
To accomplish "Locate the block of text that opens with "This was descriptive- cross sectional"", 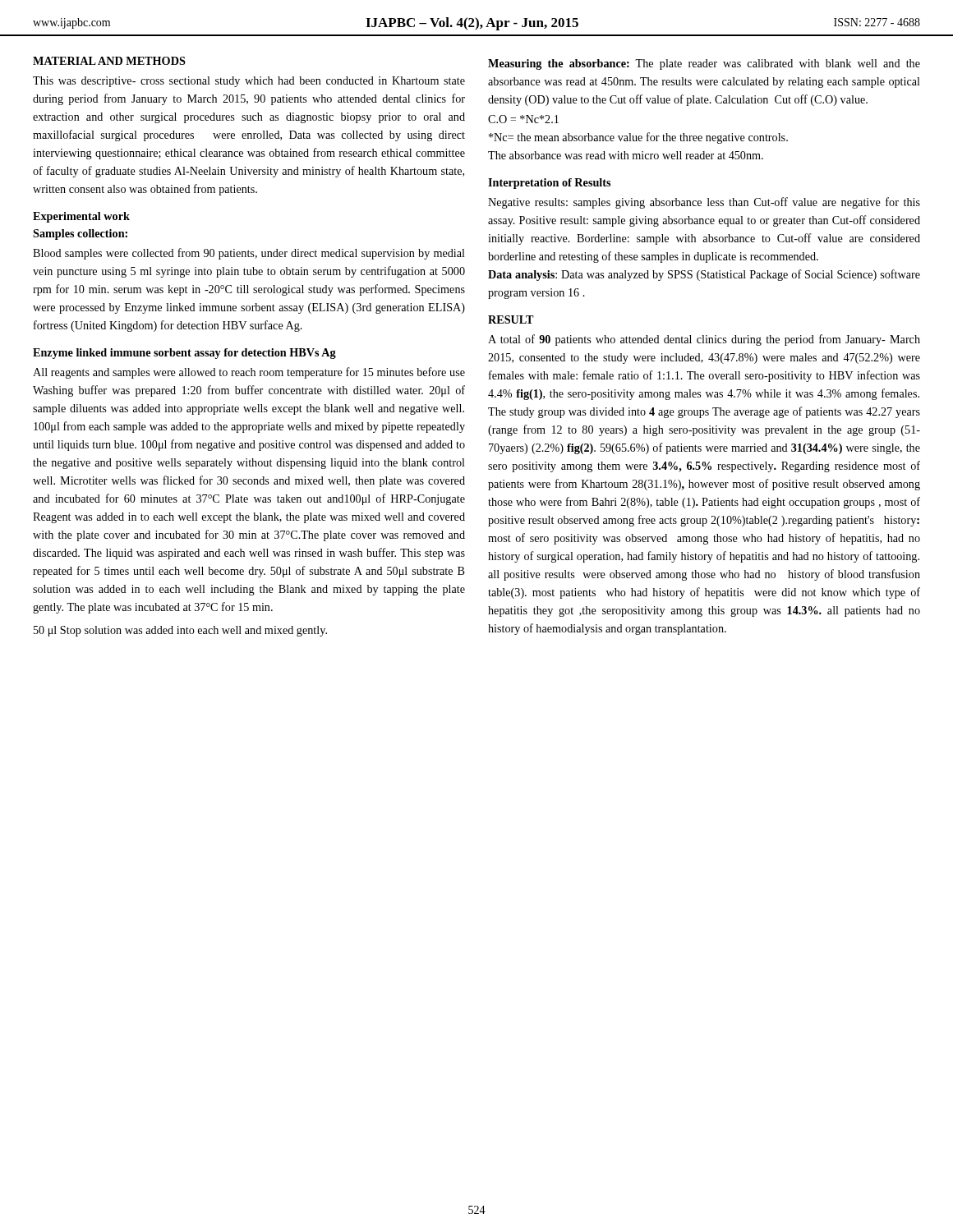I will (249, 135).
